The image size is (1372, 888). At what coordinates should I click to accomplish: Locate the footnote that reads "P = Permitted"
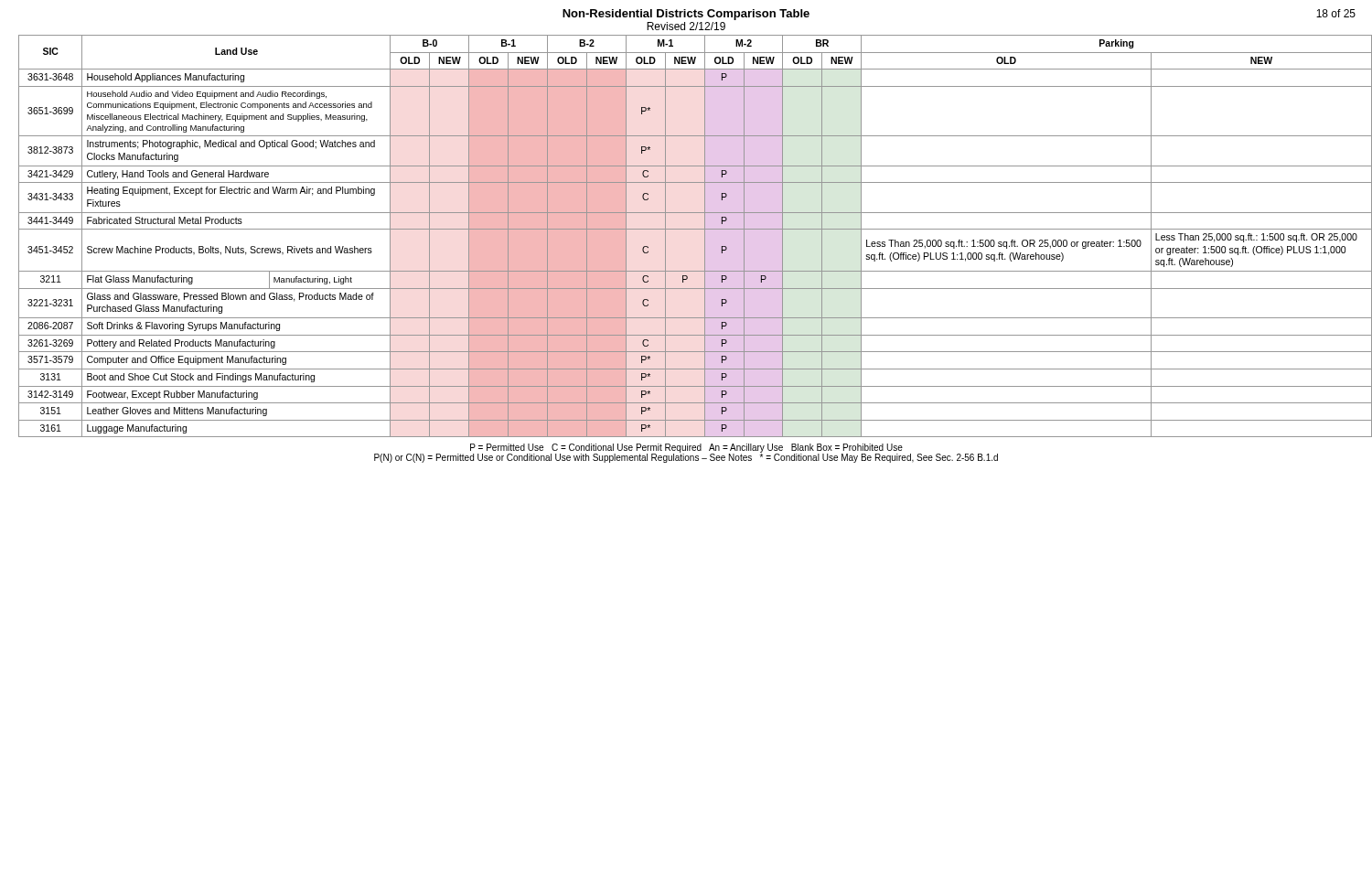[x=686, y=453]
